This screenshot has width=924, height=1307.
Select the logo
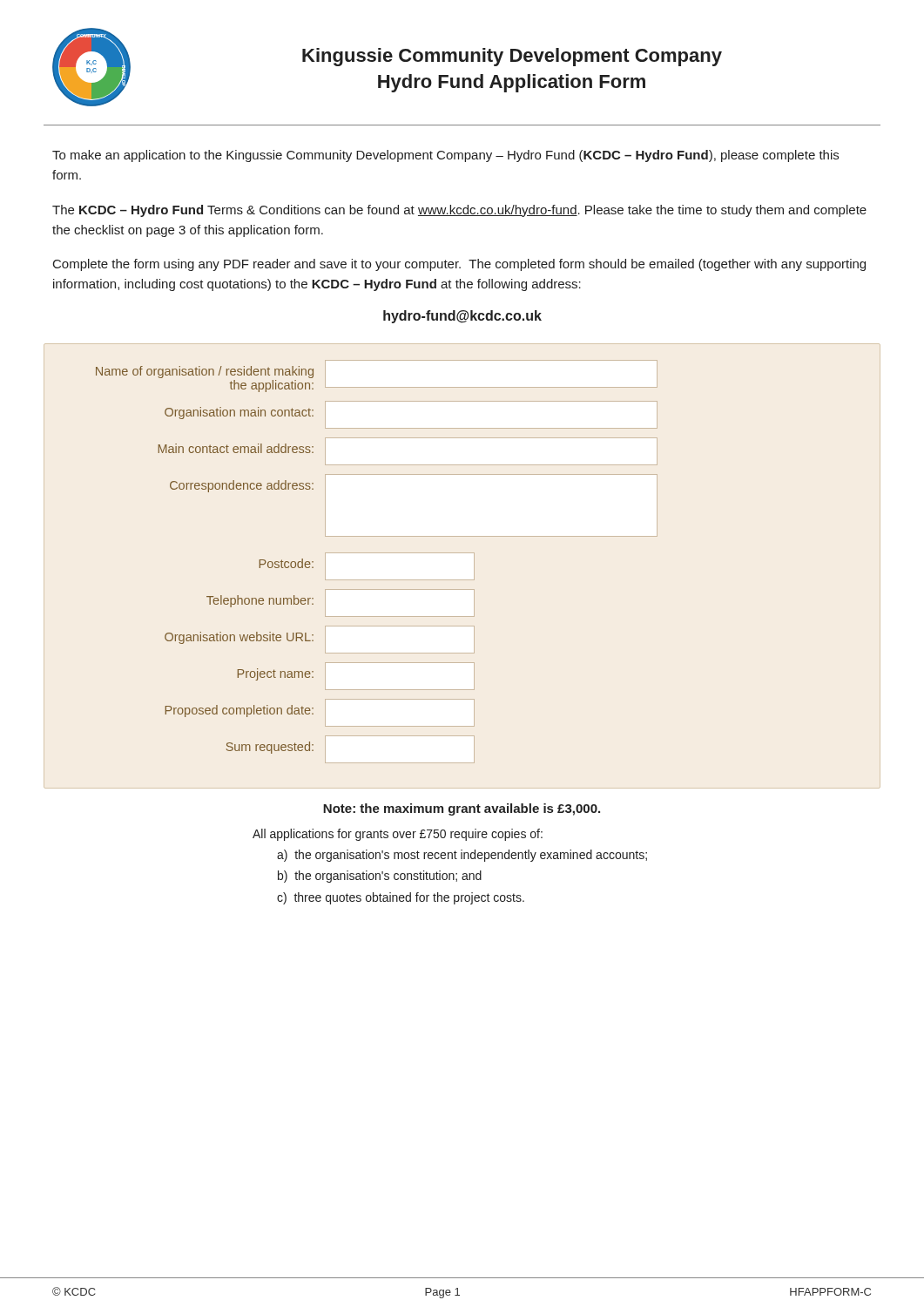91,68
